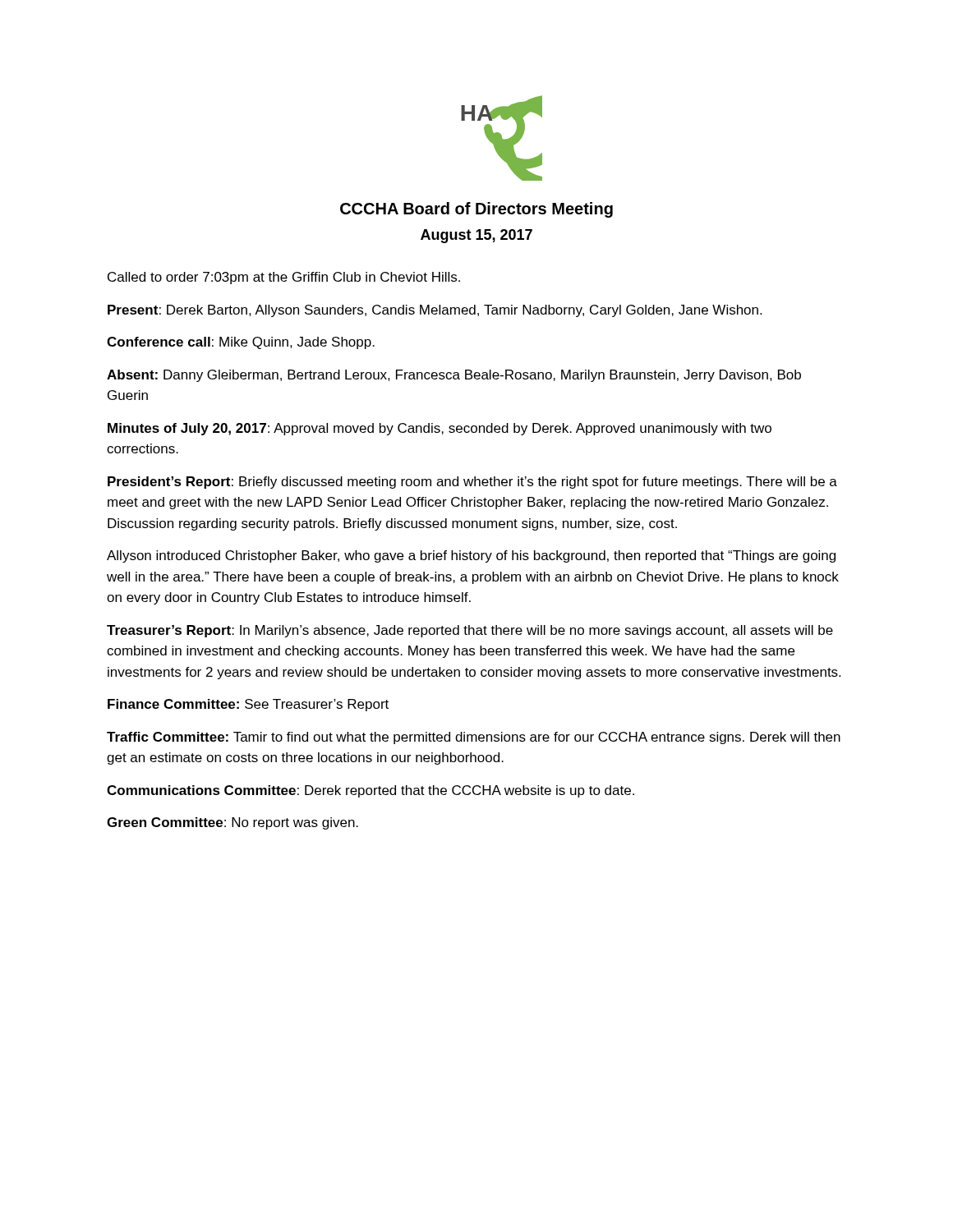Click on the text block that says "Minutes of July 20,"

tap(439, 438)
